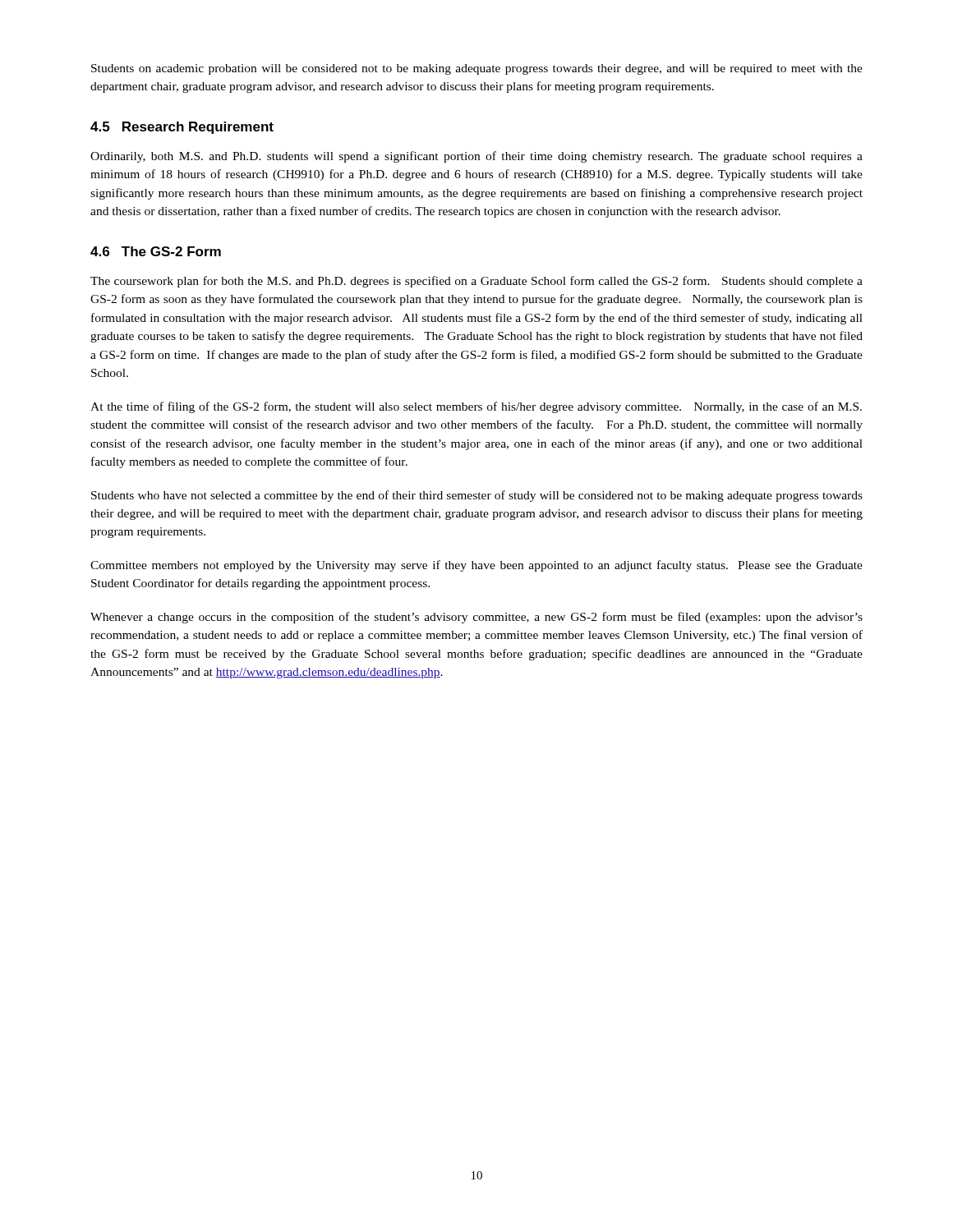Point to the passage starting "4.5 Research Requirement"
This screenshot has width=953, height=1232.
(182, 127)
